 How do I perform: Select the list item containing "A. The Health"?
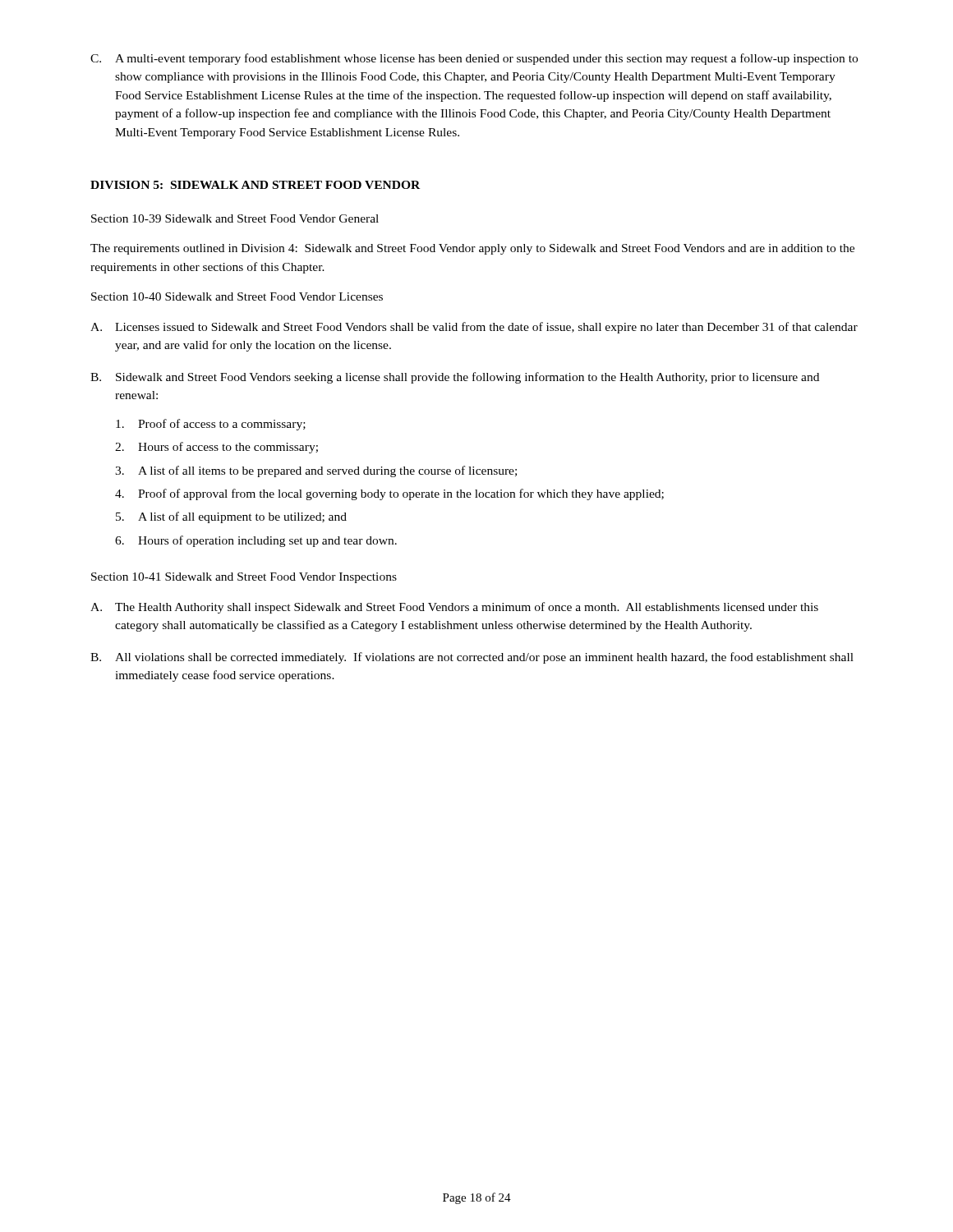[x=476, y=616]
